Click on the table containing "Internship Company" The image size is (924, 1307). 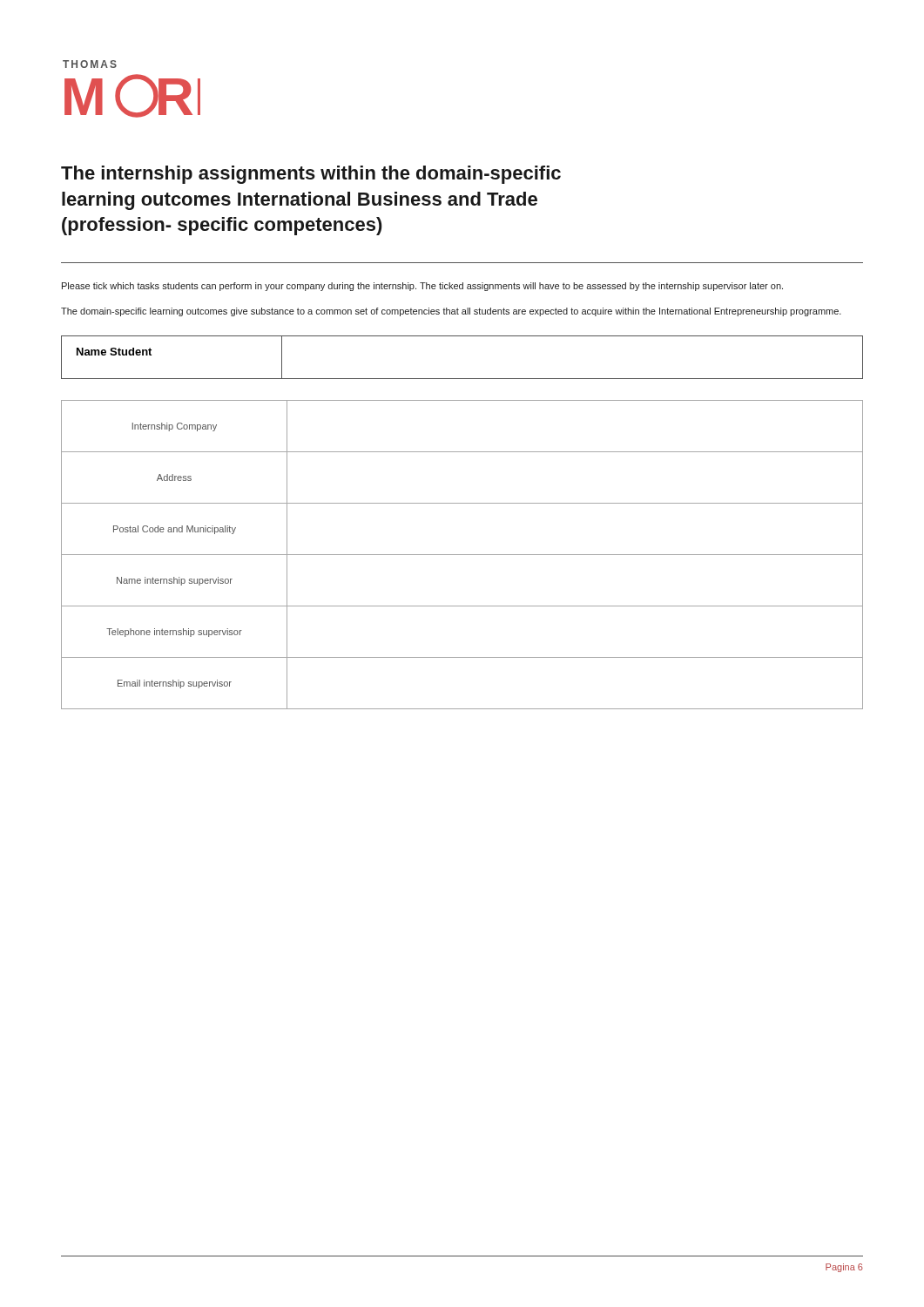(462, 555)
